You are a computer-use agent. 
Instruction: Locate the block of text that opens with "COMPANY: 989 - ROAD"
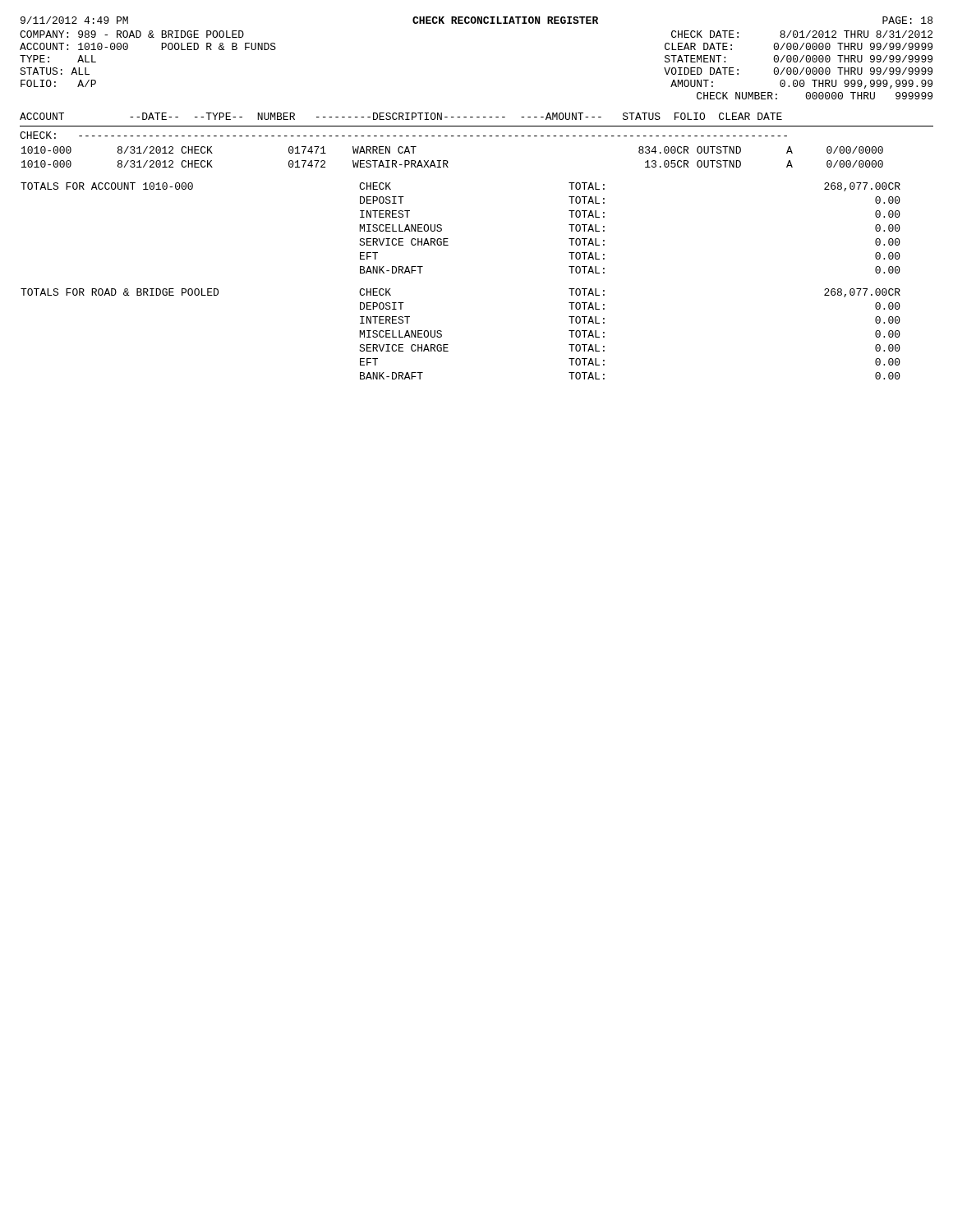45,33
